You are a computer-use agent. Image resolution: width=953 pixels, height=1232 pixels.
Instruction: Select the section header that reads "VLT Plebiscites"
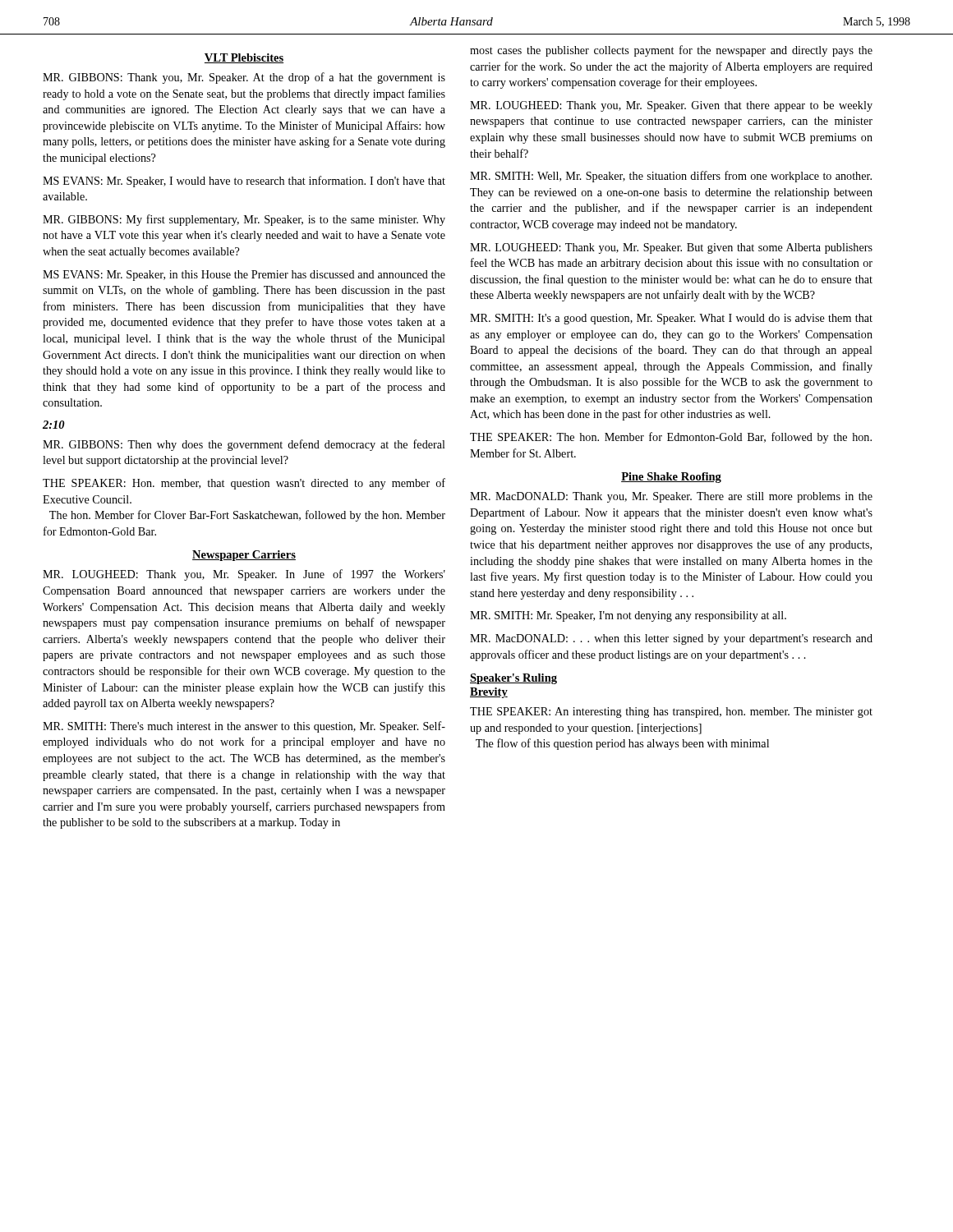point(244,57)
